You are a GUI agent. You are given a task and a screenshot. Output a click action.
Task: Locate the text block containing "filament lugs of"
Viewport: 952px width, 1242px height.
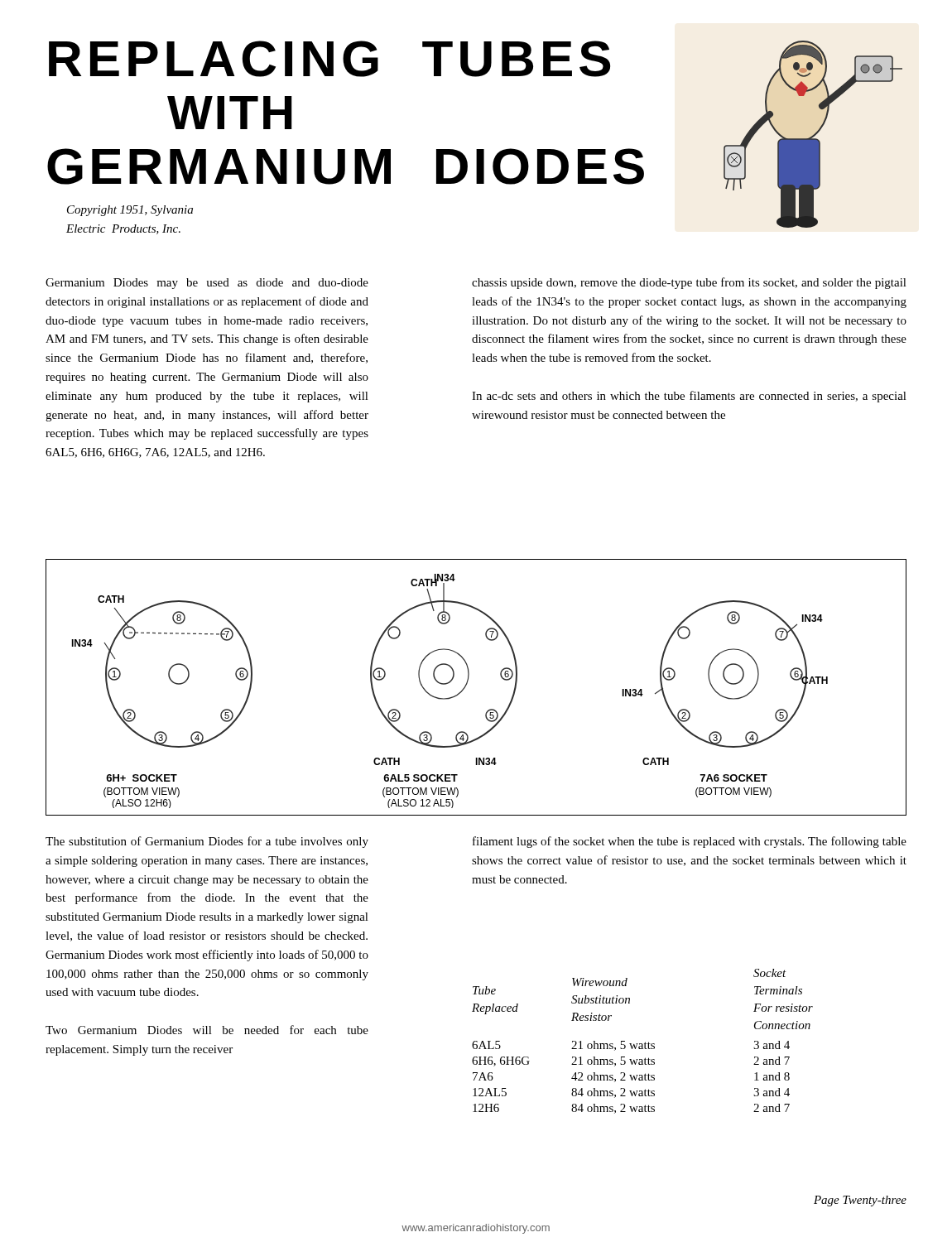pyautogui.click(x=689, y=860)
